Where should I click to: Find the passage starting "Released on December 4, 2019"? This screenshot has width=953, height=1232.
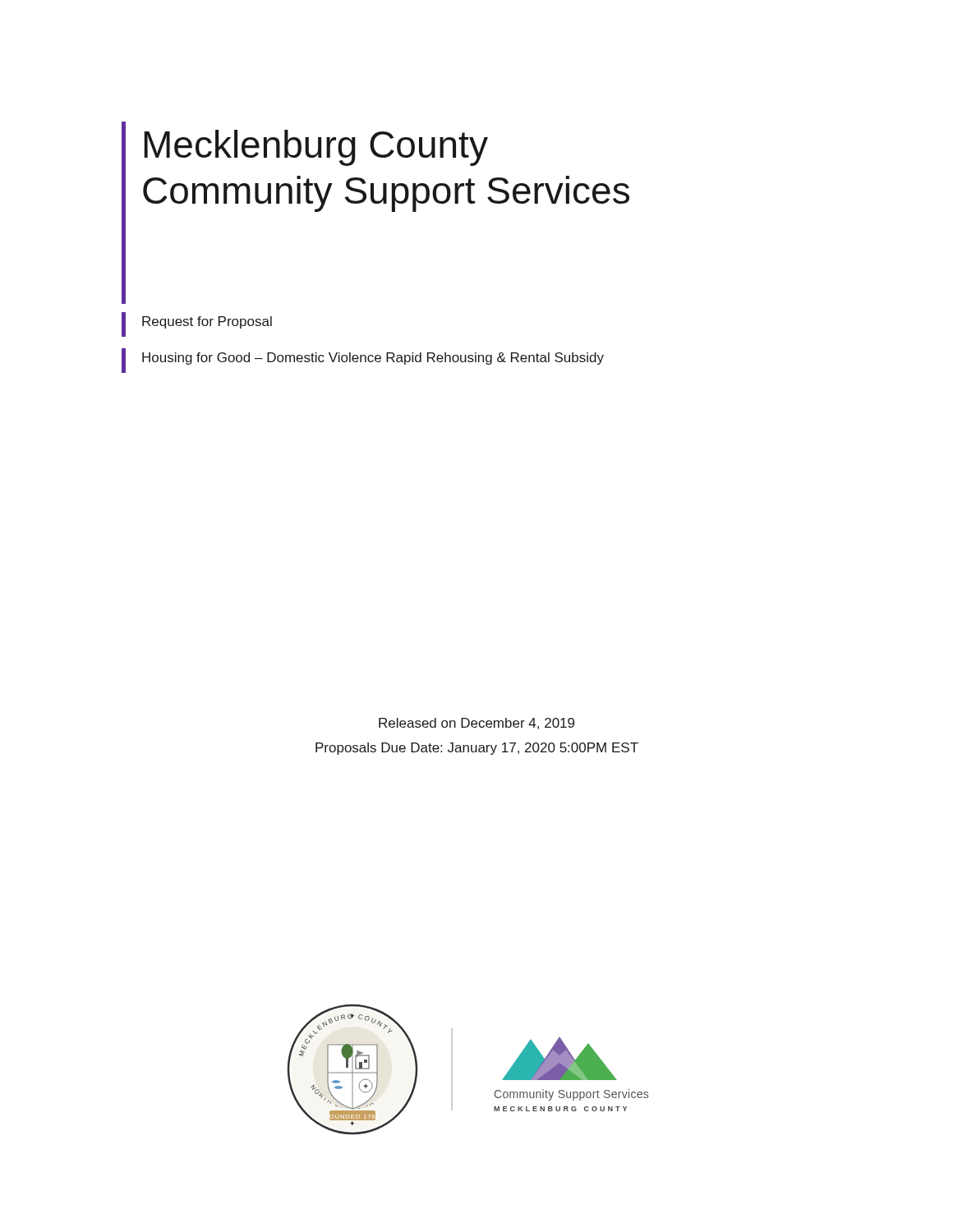[x=476, y=735]
